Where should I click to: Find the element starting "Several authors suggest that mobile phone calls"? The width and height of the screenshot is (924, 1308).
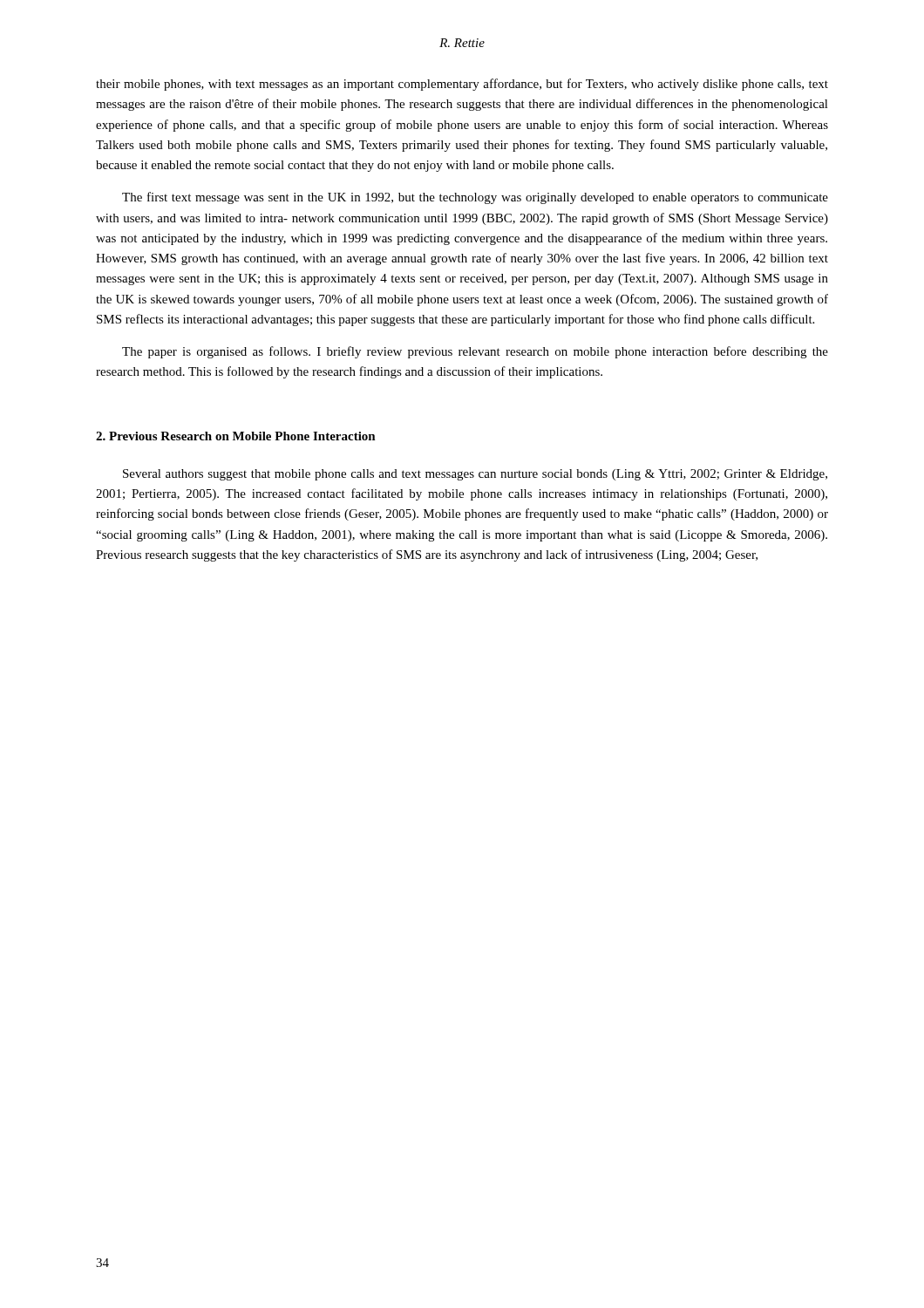point(462,514)
